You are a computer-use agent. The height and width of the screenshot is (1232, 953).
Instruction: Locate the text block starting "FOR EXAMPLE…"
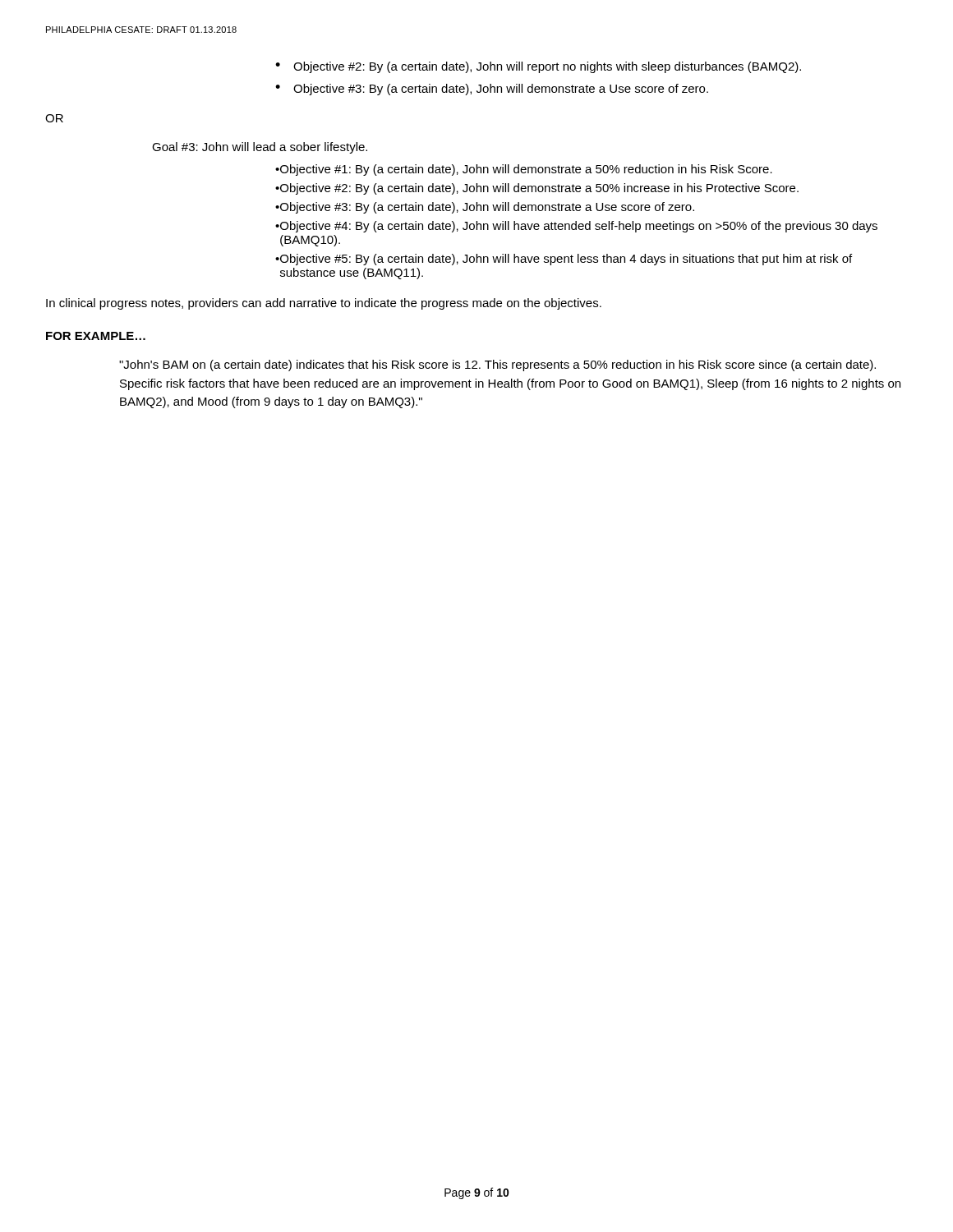click(96, 336)
